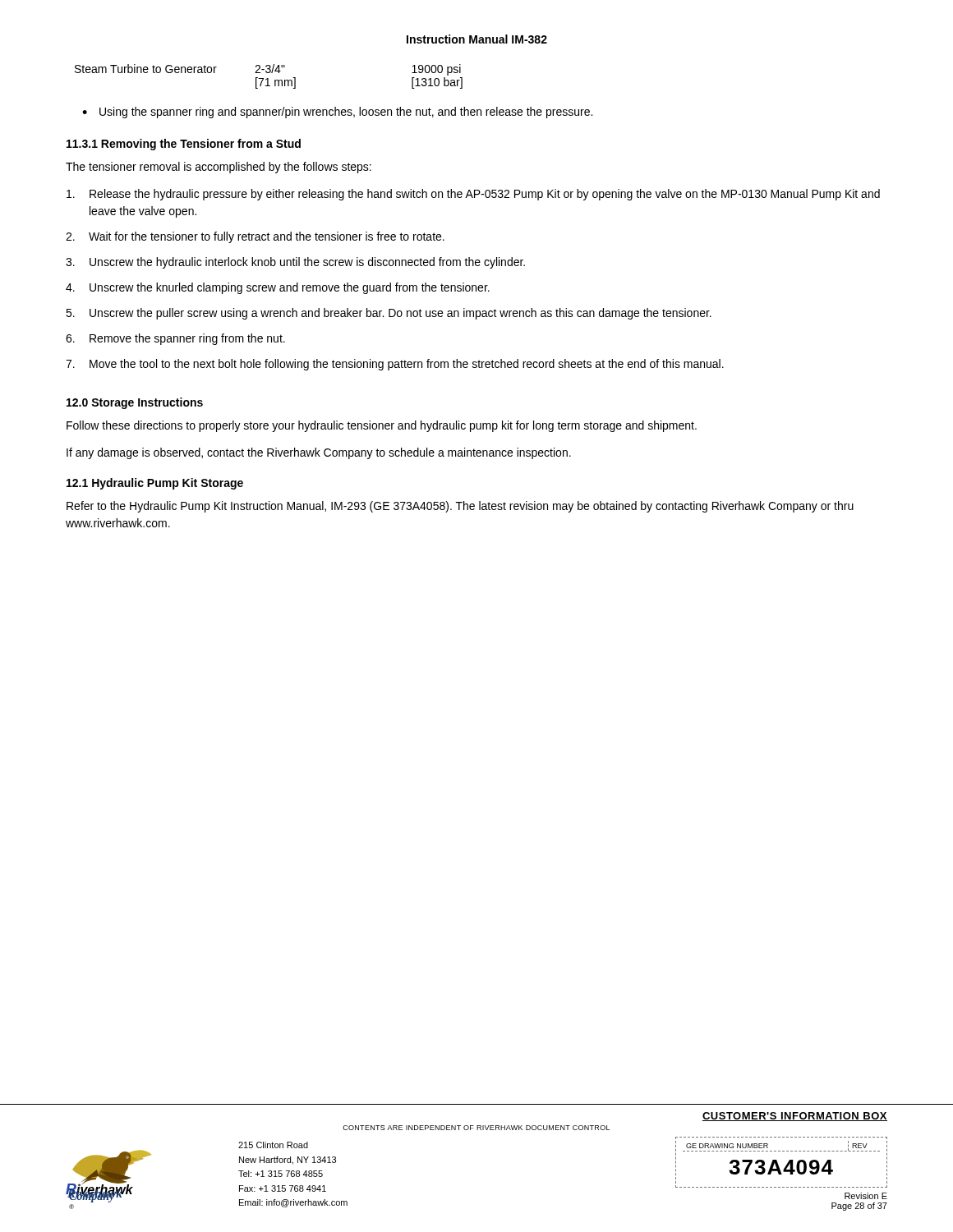Where does it say "12.0 Storage Instructions"?
This screenshot has height=1232, width=953.
134,403
